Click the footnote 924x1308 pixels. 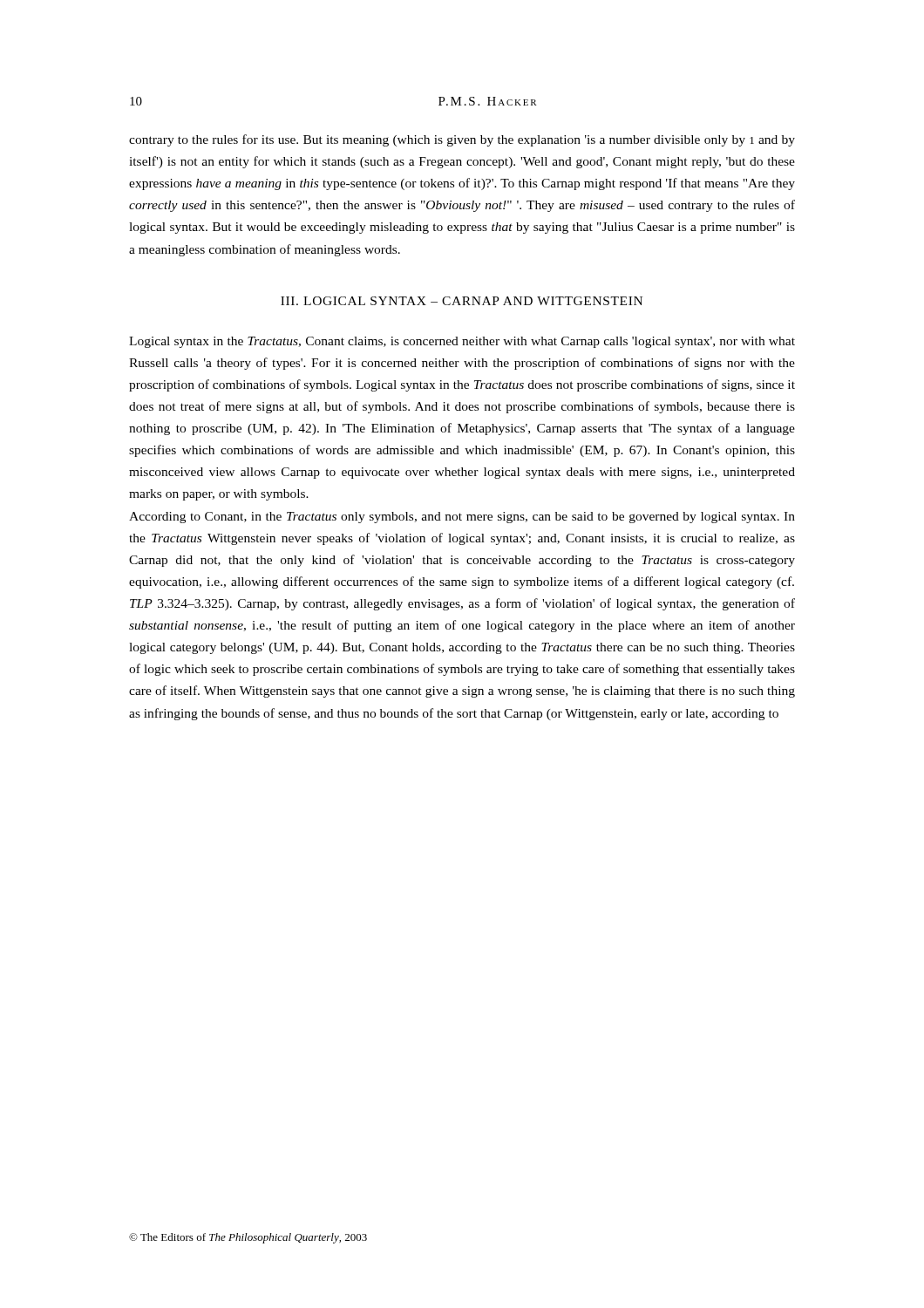click(462, 1237)
